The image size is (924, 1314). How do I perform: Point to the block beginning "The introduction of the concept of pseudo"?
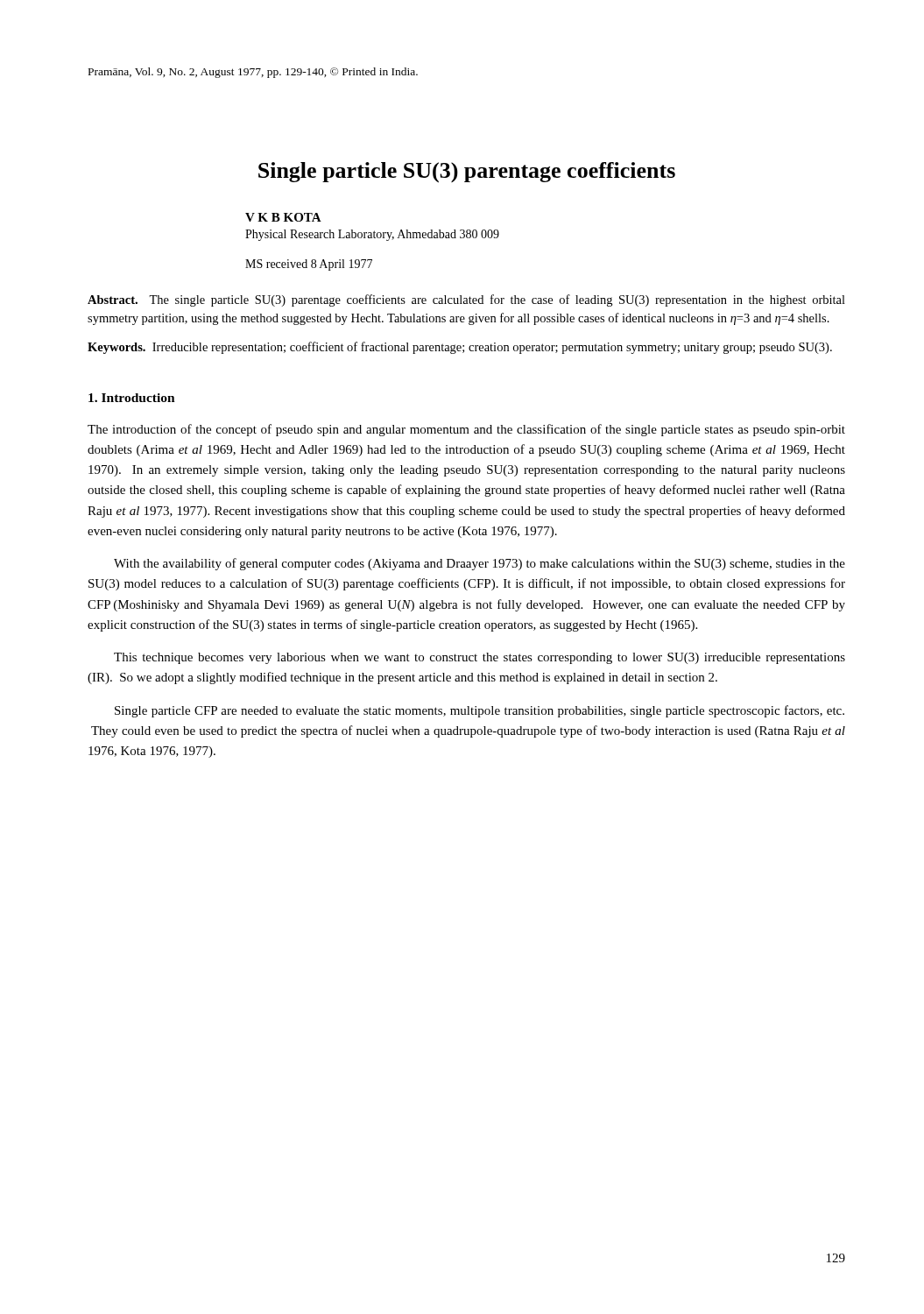[x=466, y=590]
